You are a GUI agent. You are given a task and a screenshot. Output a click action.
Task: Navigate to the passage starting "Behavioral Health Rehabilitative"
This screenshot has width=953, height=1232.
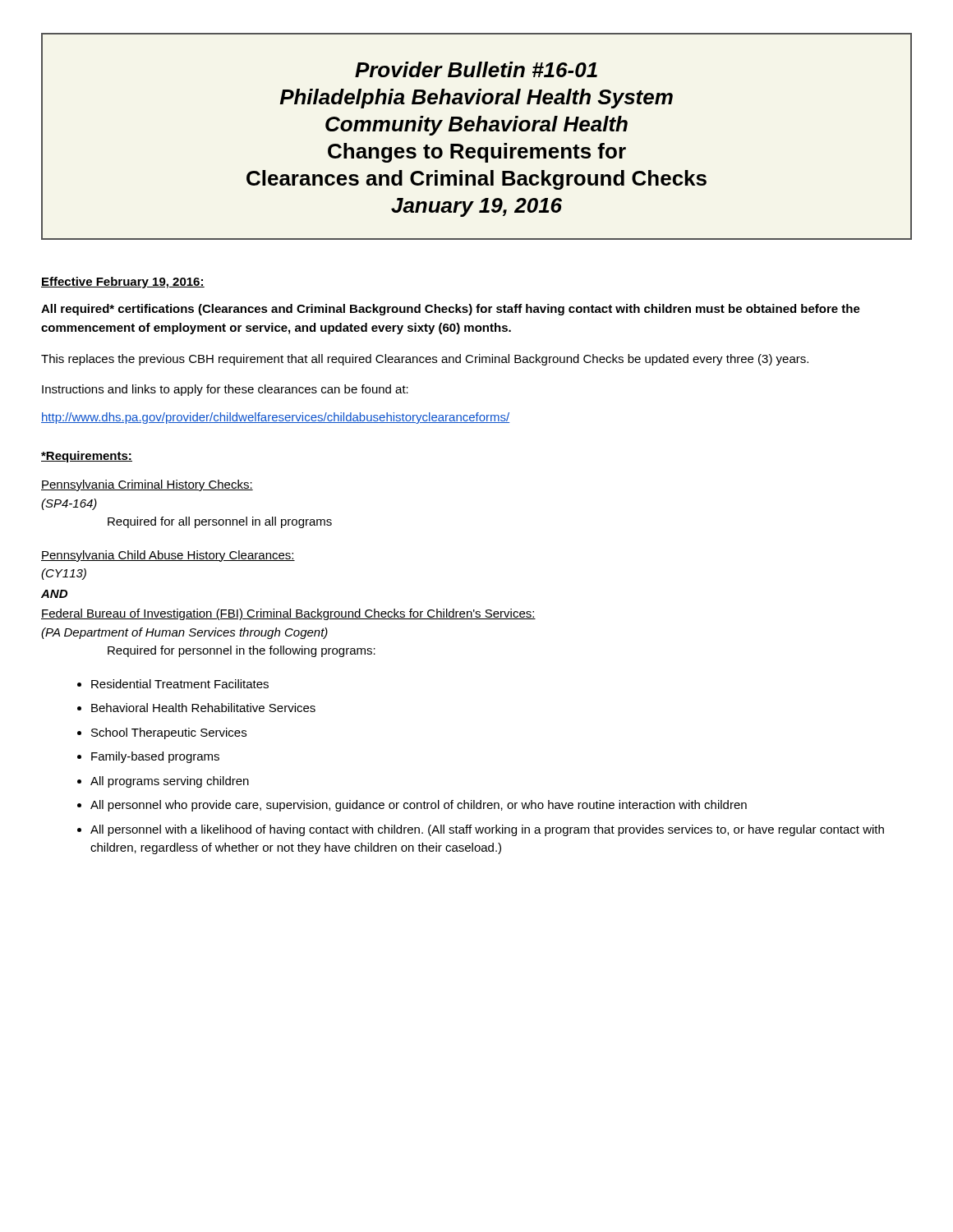203,708
